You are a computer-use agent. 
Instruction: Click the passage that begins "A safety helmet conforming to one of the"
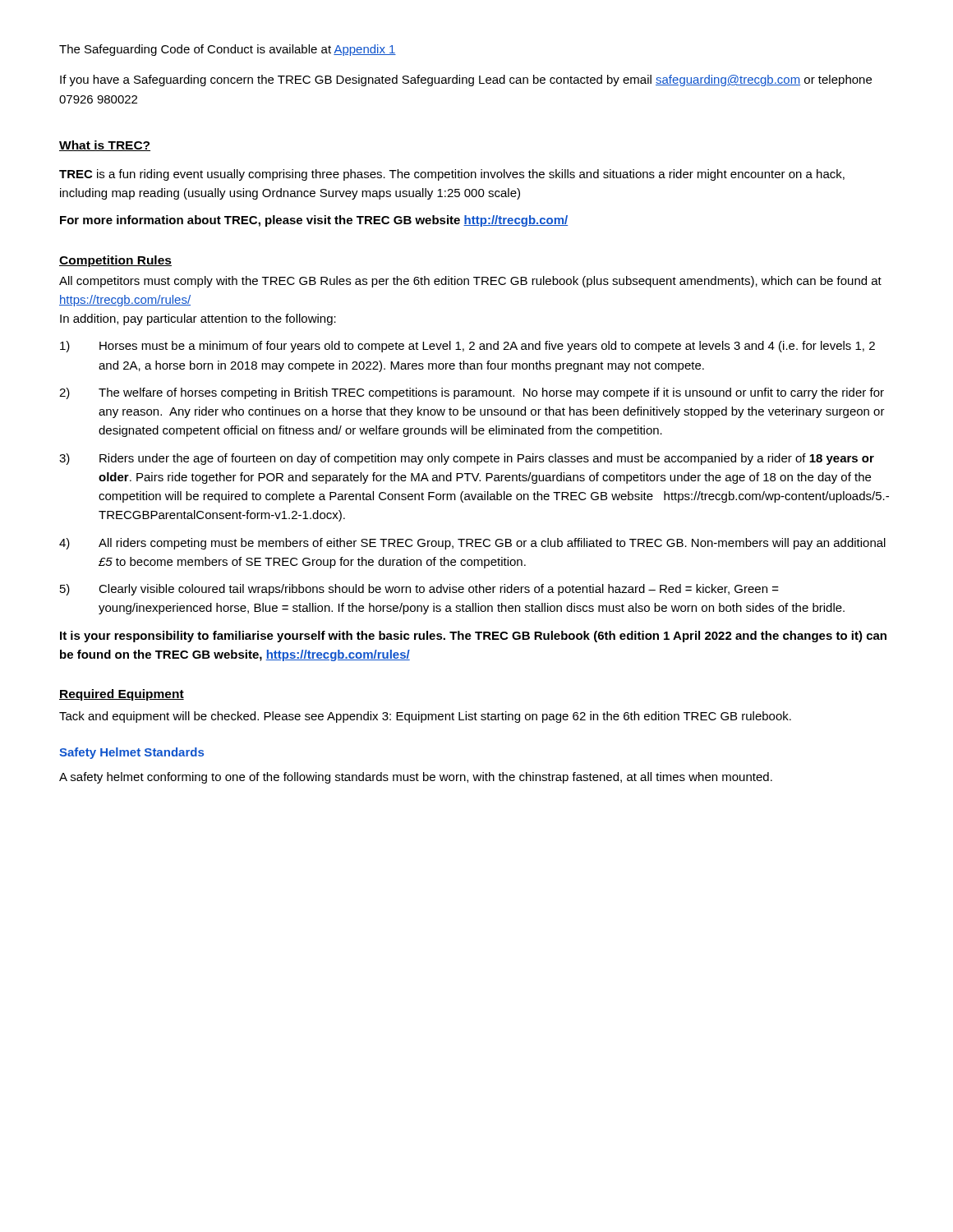[416, 777]
